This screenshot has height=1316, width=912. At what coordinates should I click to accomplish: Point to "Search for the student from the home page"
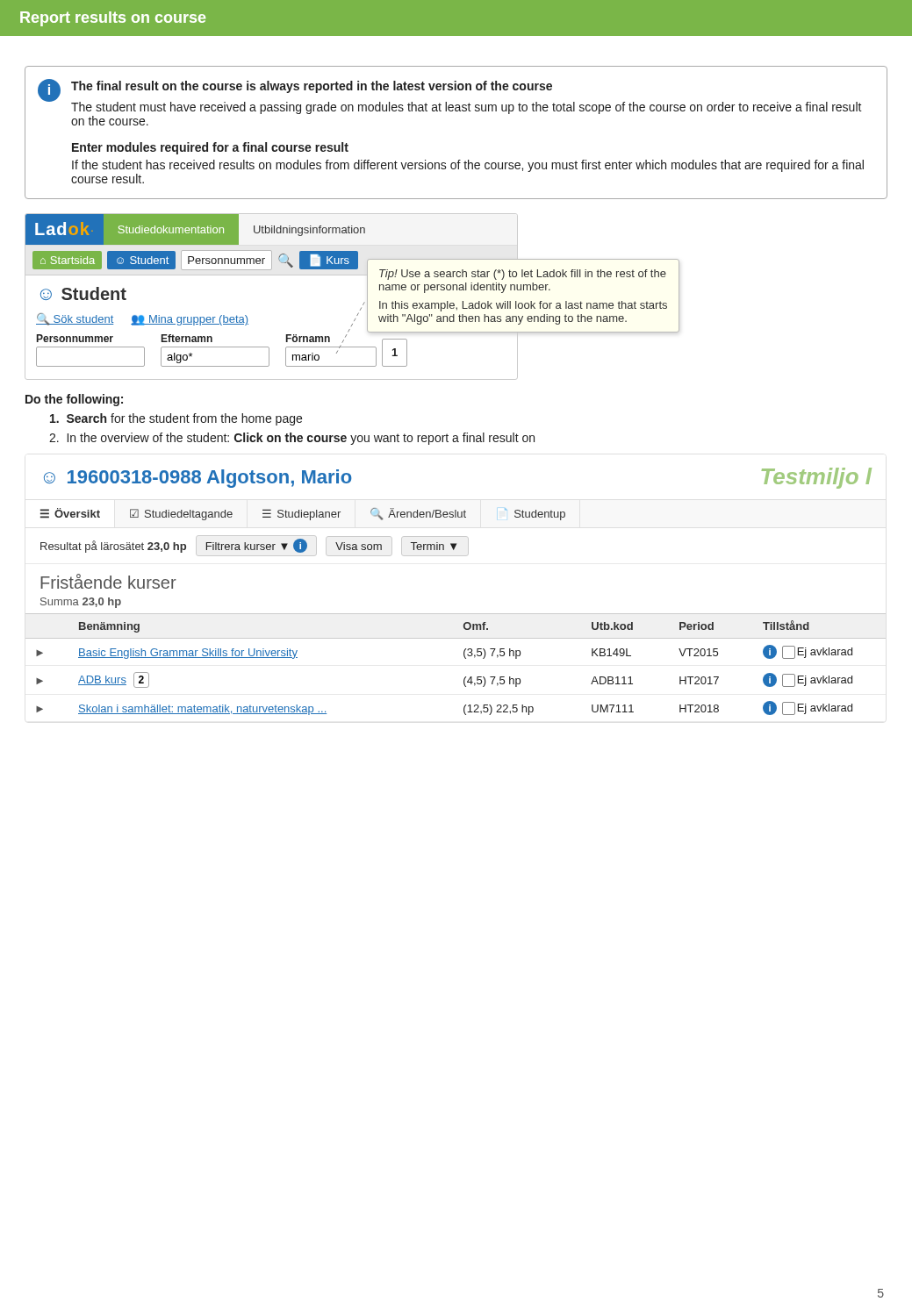coord(176,418)
